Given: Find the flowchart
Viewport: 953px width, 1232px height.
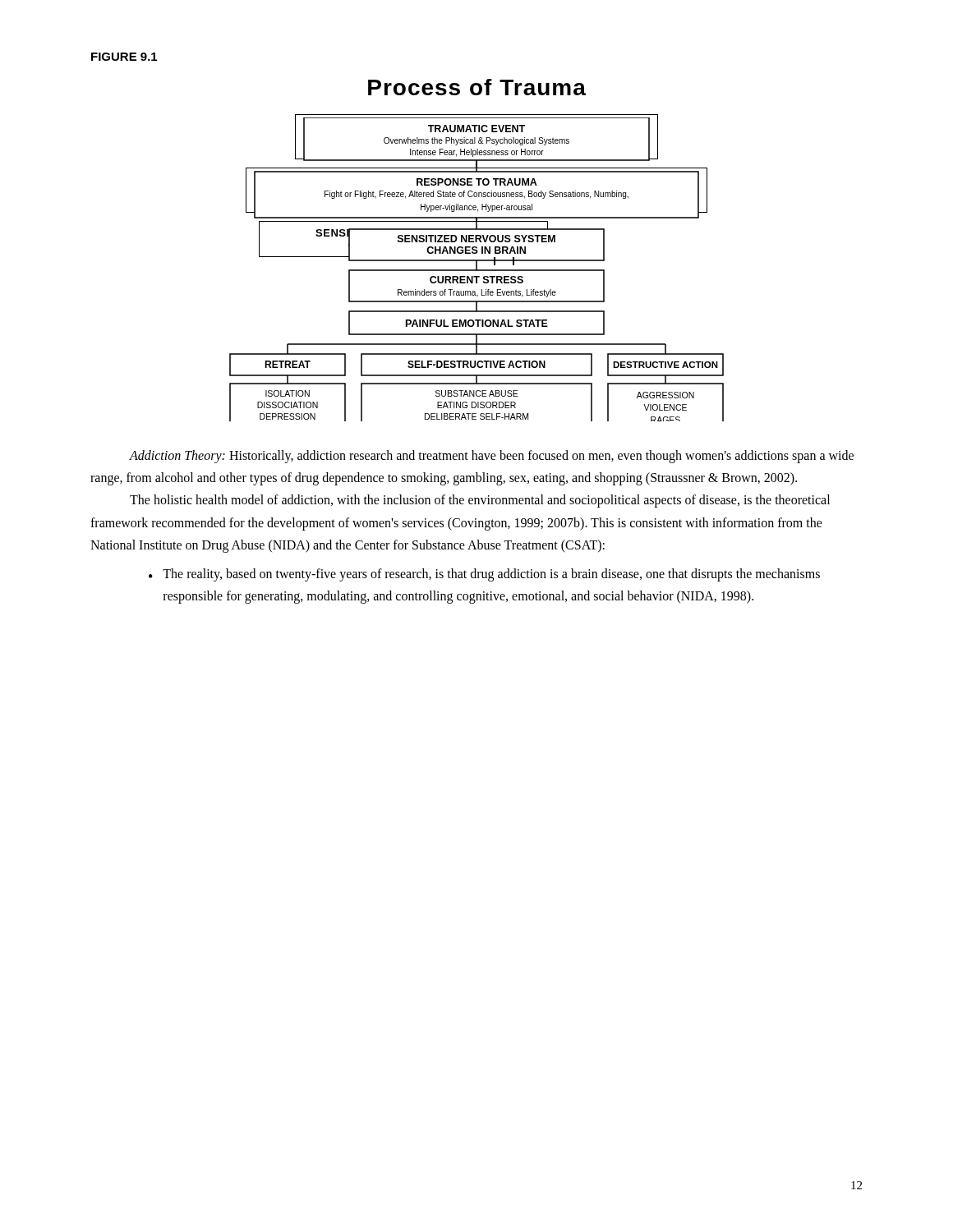Looking at the screenshot, I should click(x=476, y=248).
